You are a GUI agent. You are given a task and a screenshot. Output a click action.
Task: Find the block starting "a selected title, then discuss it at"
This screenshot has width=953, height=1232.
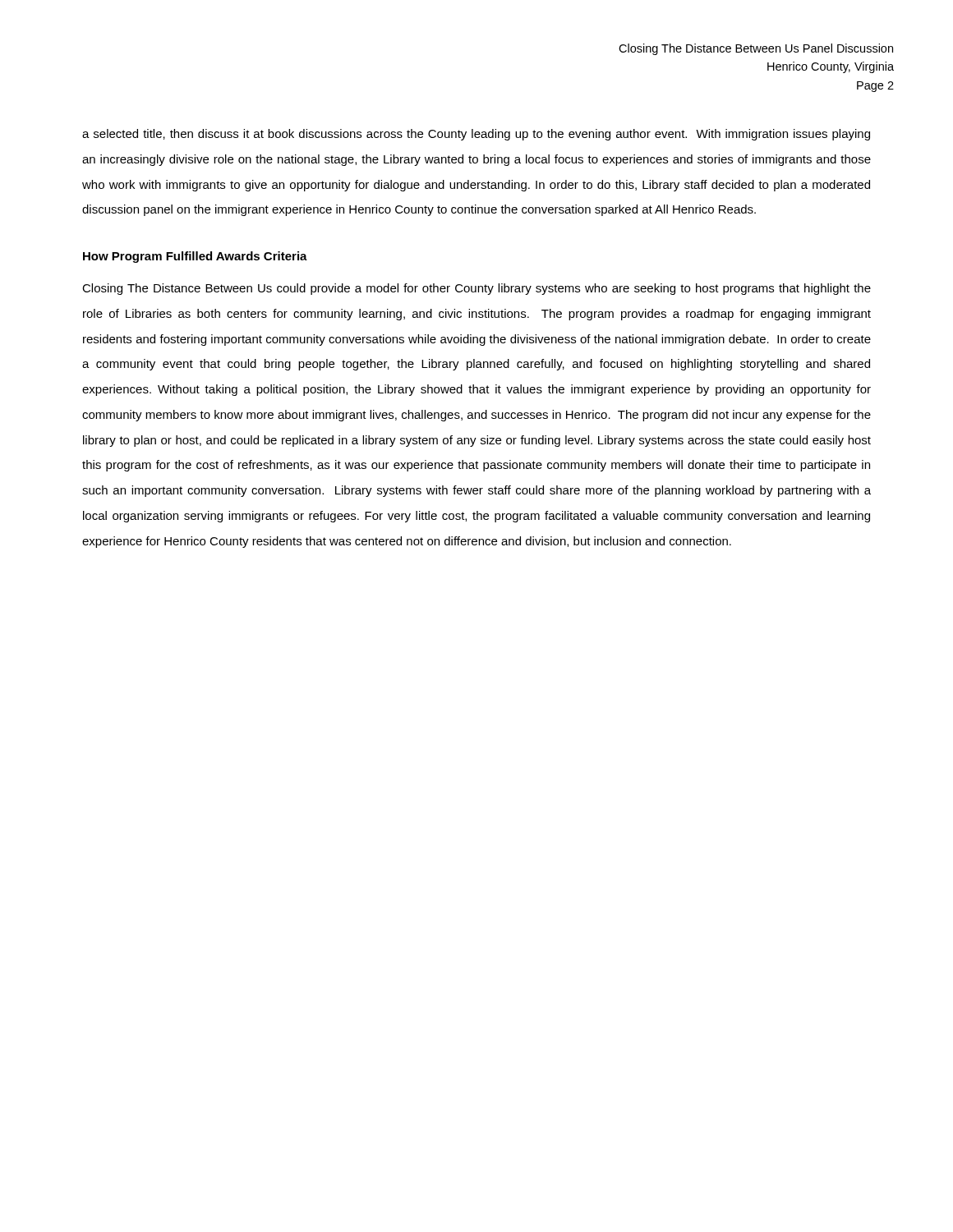point(476,171)
